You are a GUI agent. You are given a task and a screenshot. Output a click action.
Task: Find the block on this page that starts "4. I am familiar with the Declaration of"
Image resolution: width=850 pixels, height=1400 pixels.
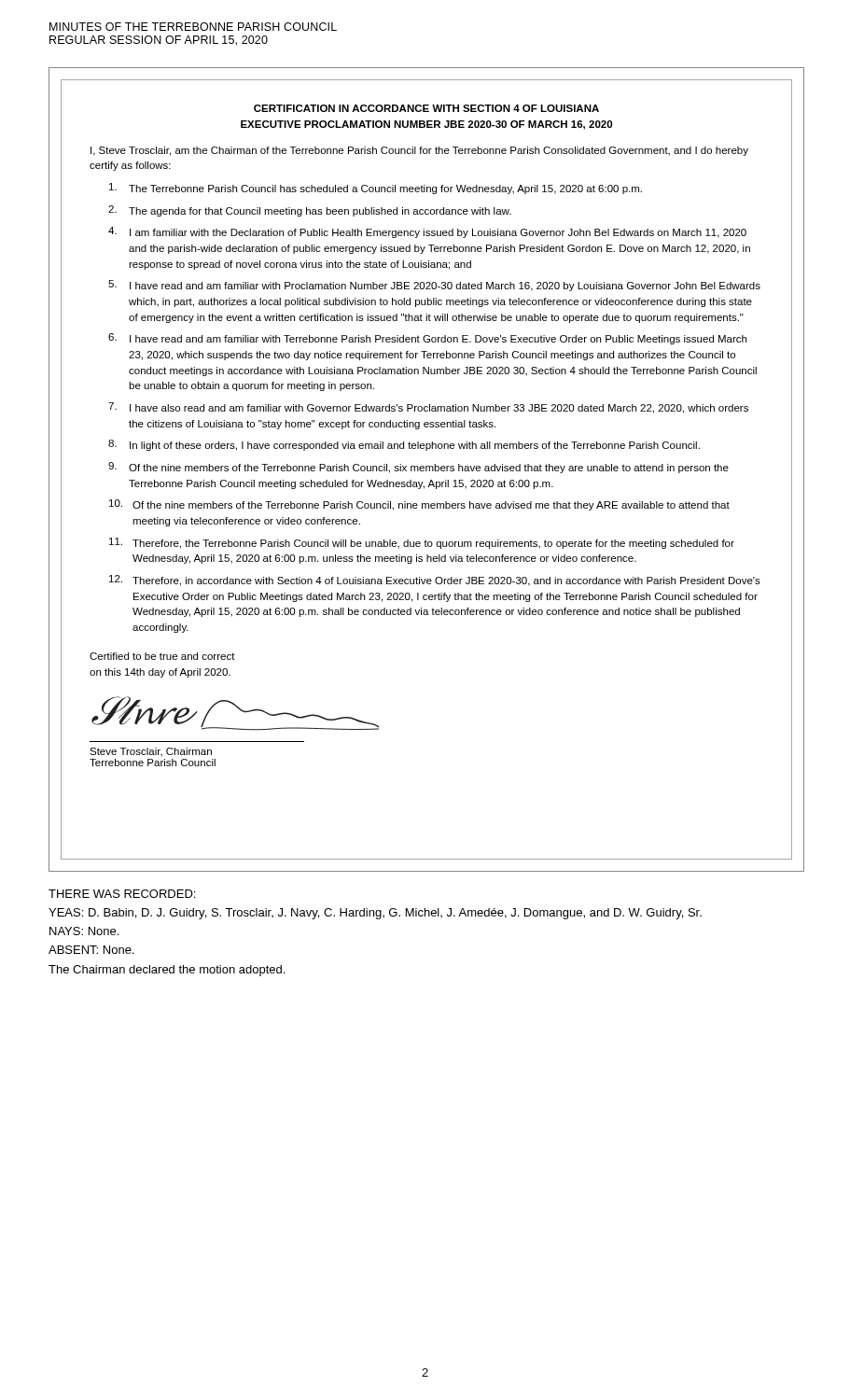[x=436, y=248]
